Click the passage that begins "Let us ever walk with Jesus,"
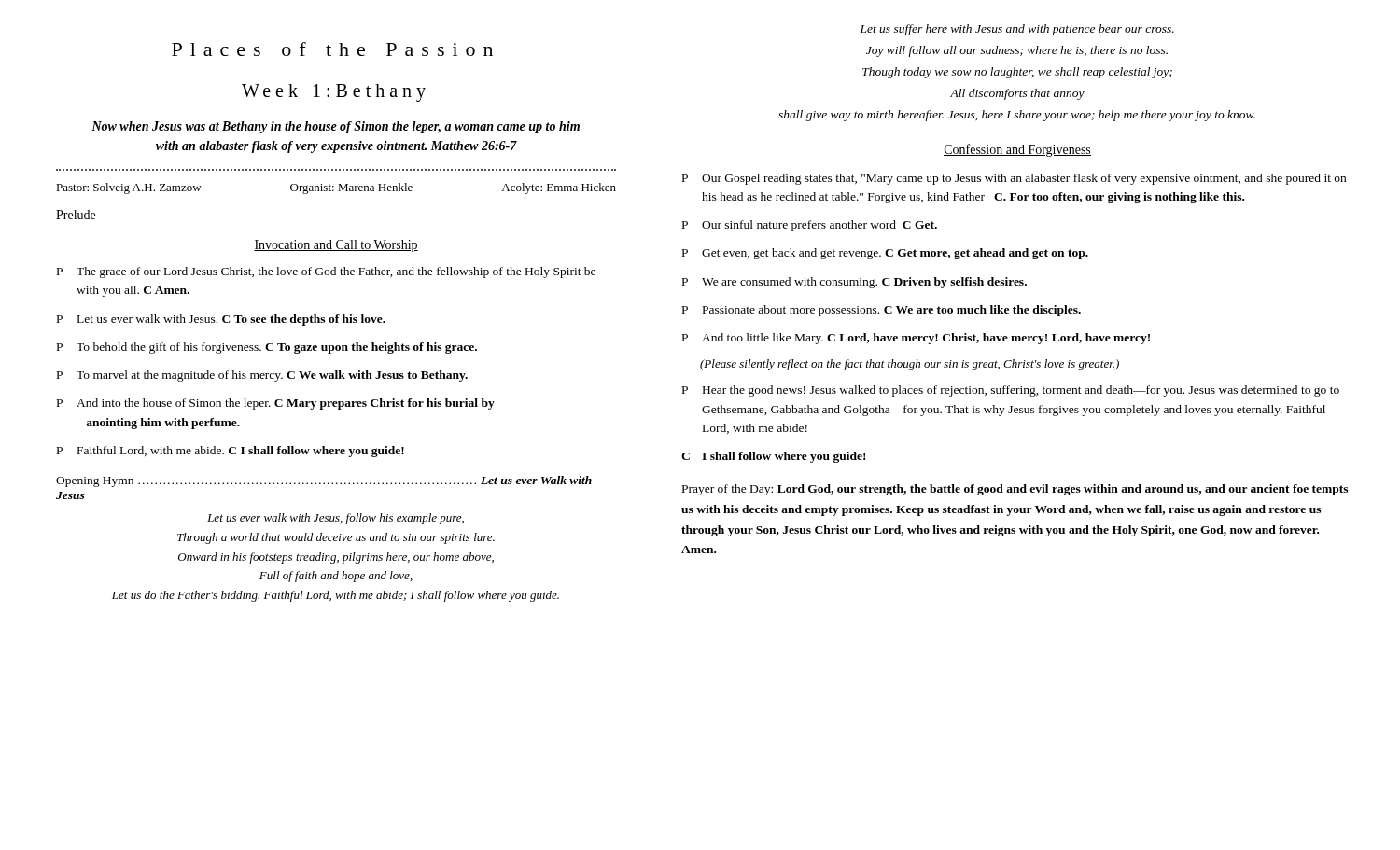Image resolution: width=1400 pixels, height=850 pixels. point(336,556)
